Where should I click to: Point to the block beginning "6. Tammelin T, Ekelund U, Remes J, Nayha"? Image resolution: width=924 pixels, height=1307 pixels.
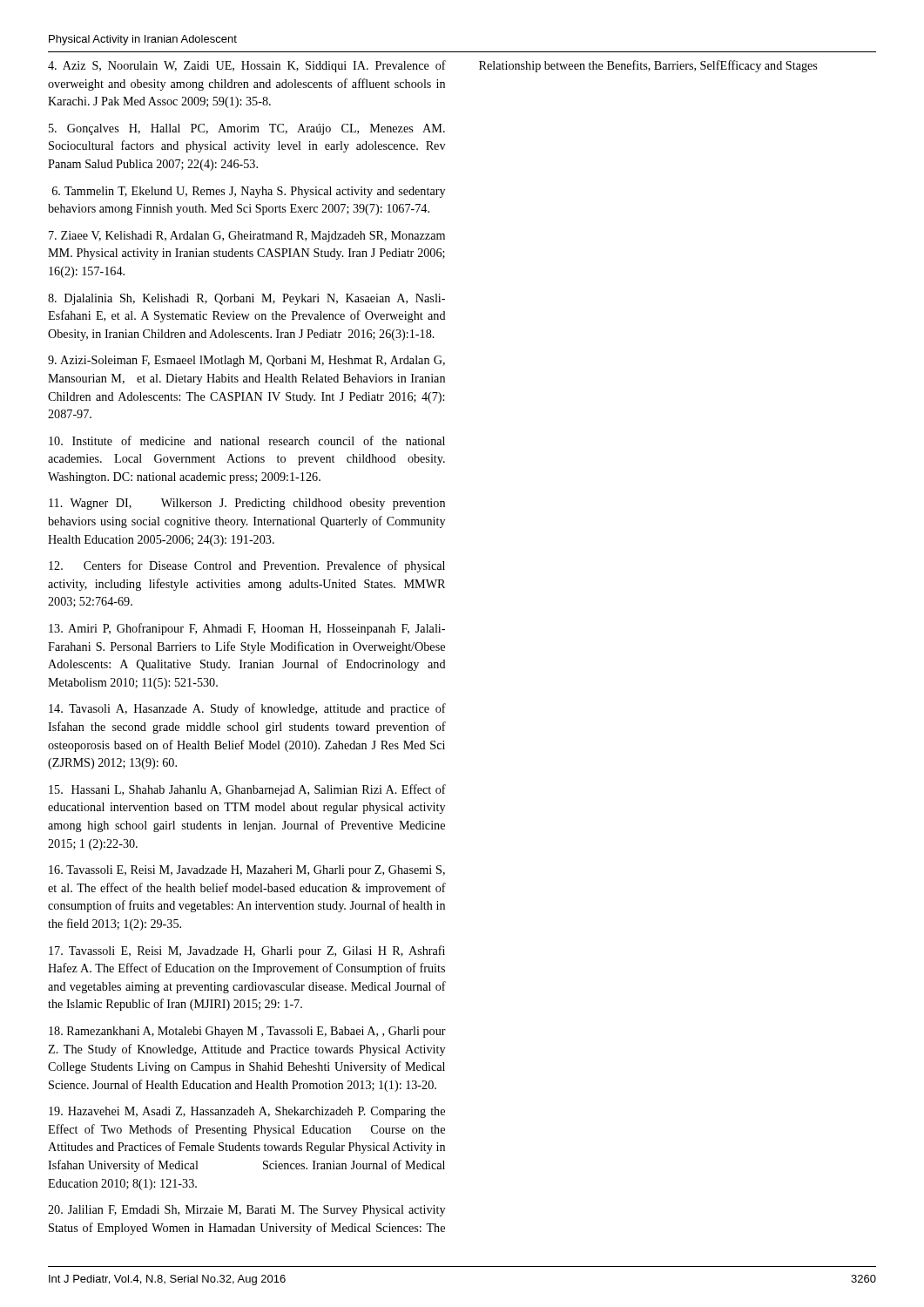point(247,199)
